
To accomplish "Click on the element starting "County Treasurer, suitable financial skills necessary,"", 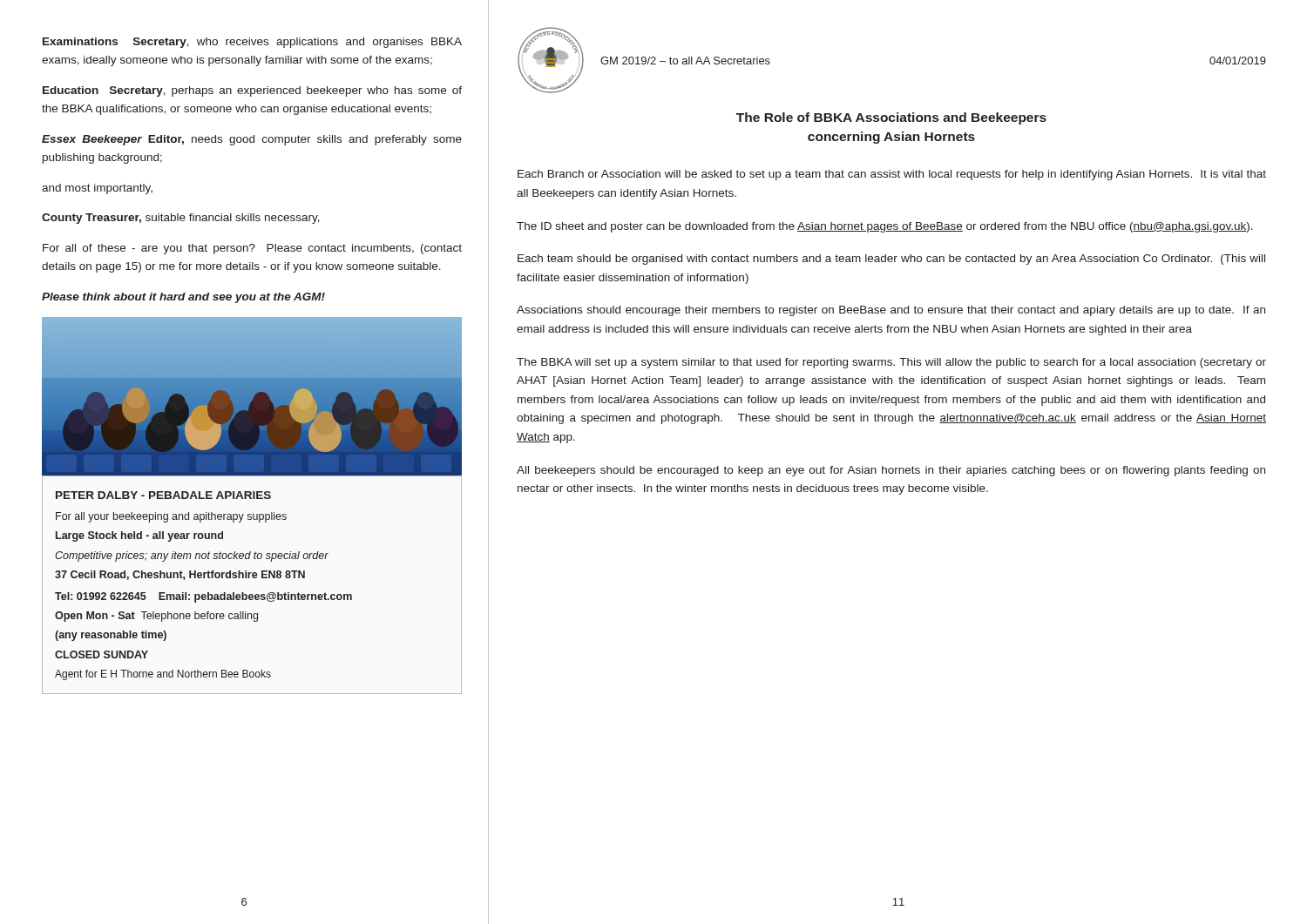I will click(181, 218).
